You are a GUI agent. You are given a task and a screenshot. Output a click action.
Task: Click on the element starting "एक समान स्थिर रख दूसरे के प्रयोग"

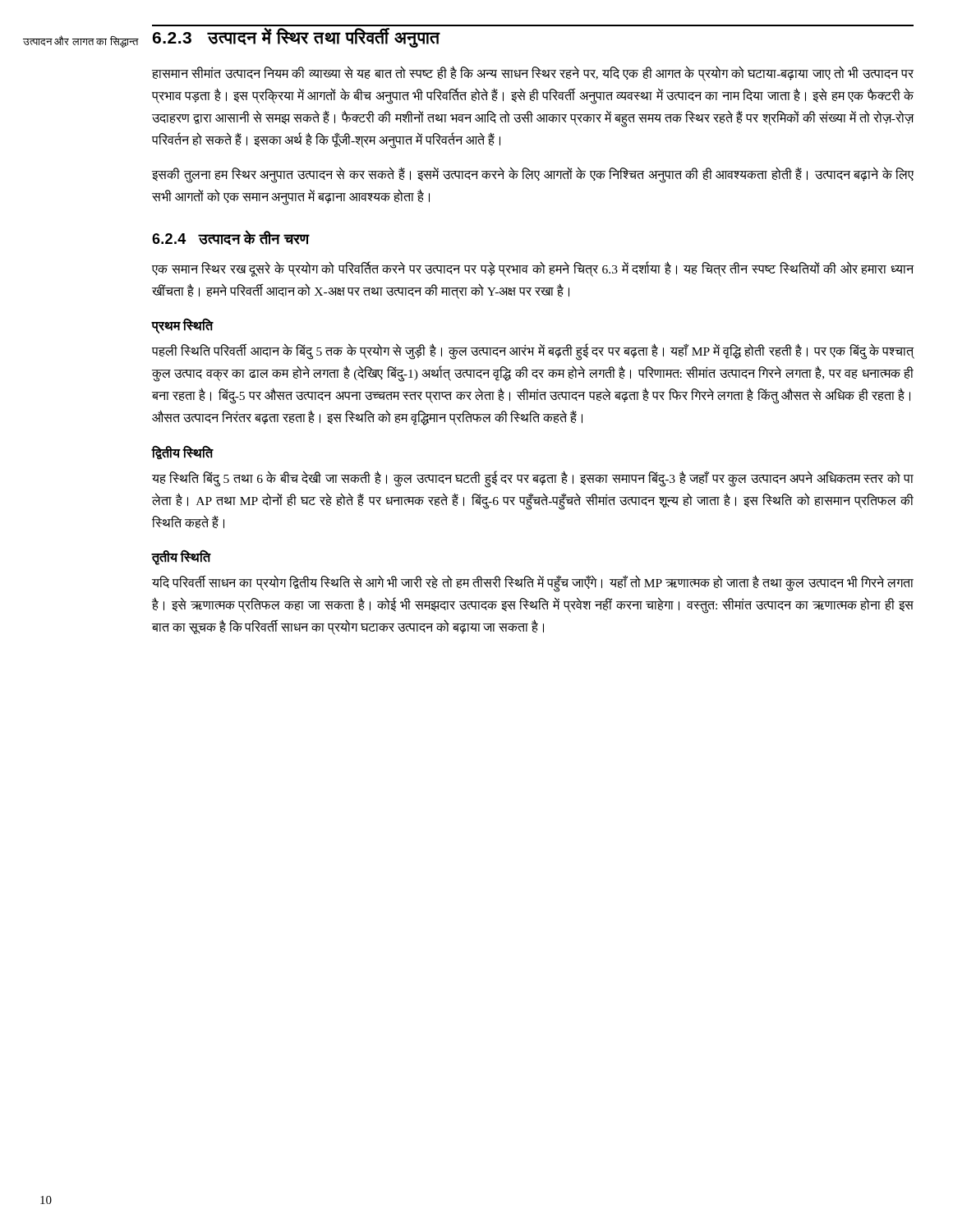click(533, 280)
